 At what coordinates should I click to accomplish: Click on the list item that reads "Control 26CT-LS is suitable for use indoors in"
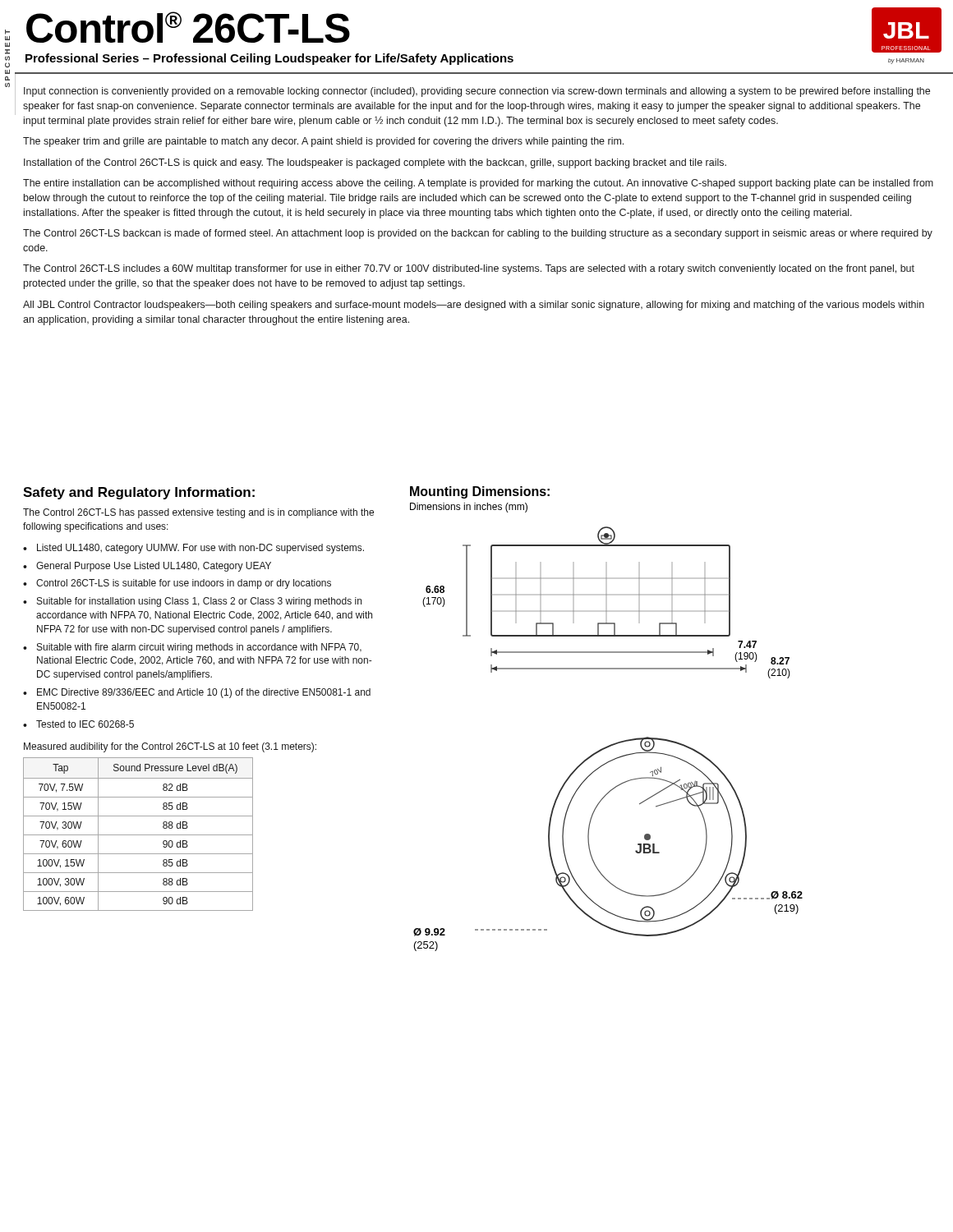point(184,583)
